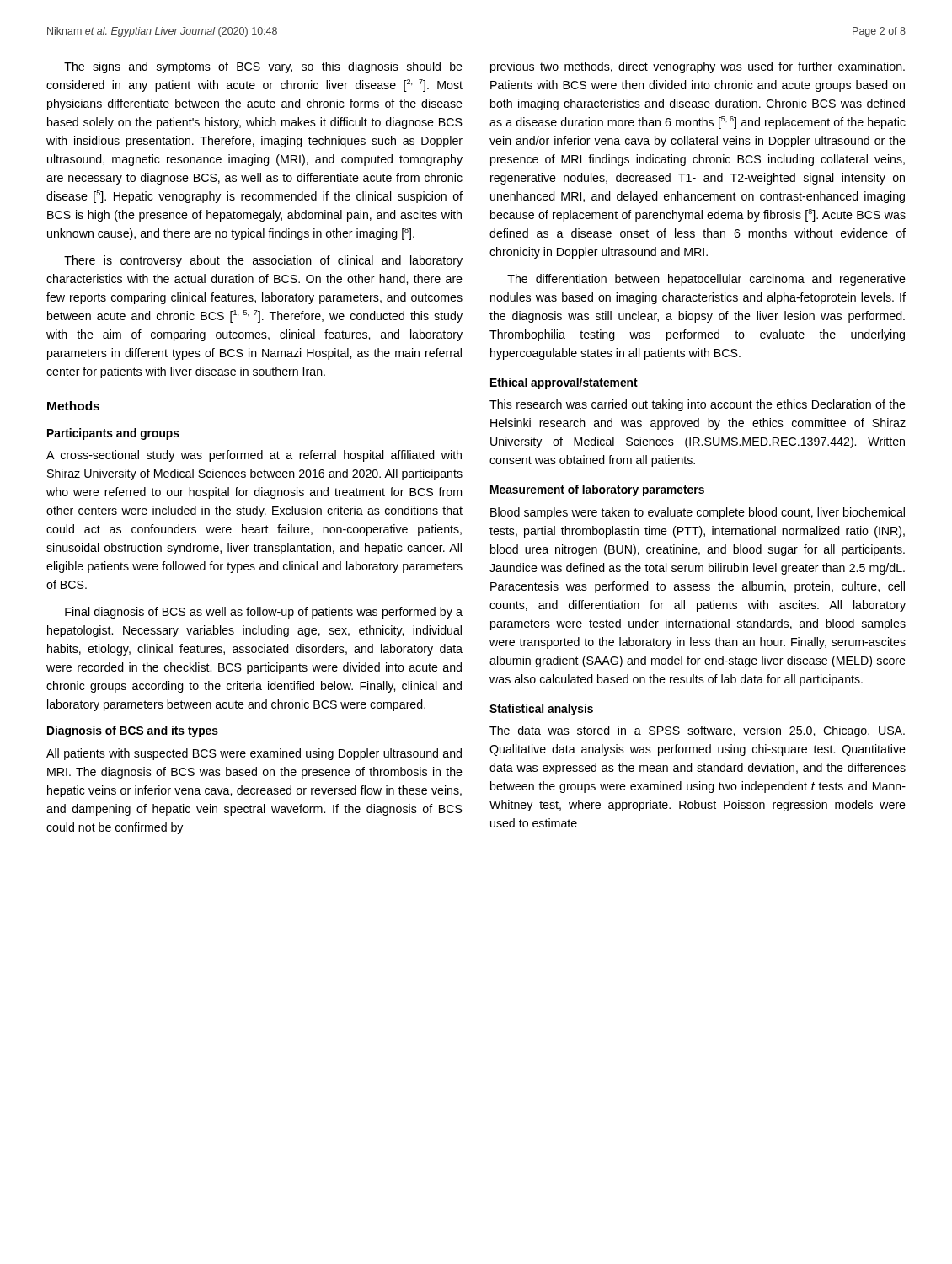Locate the block of text that opens with "All patients with suspected BCS were examined using"
The image size is (952, 1264).
(254, 790)
